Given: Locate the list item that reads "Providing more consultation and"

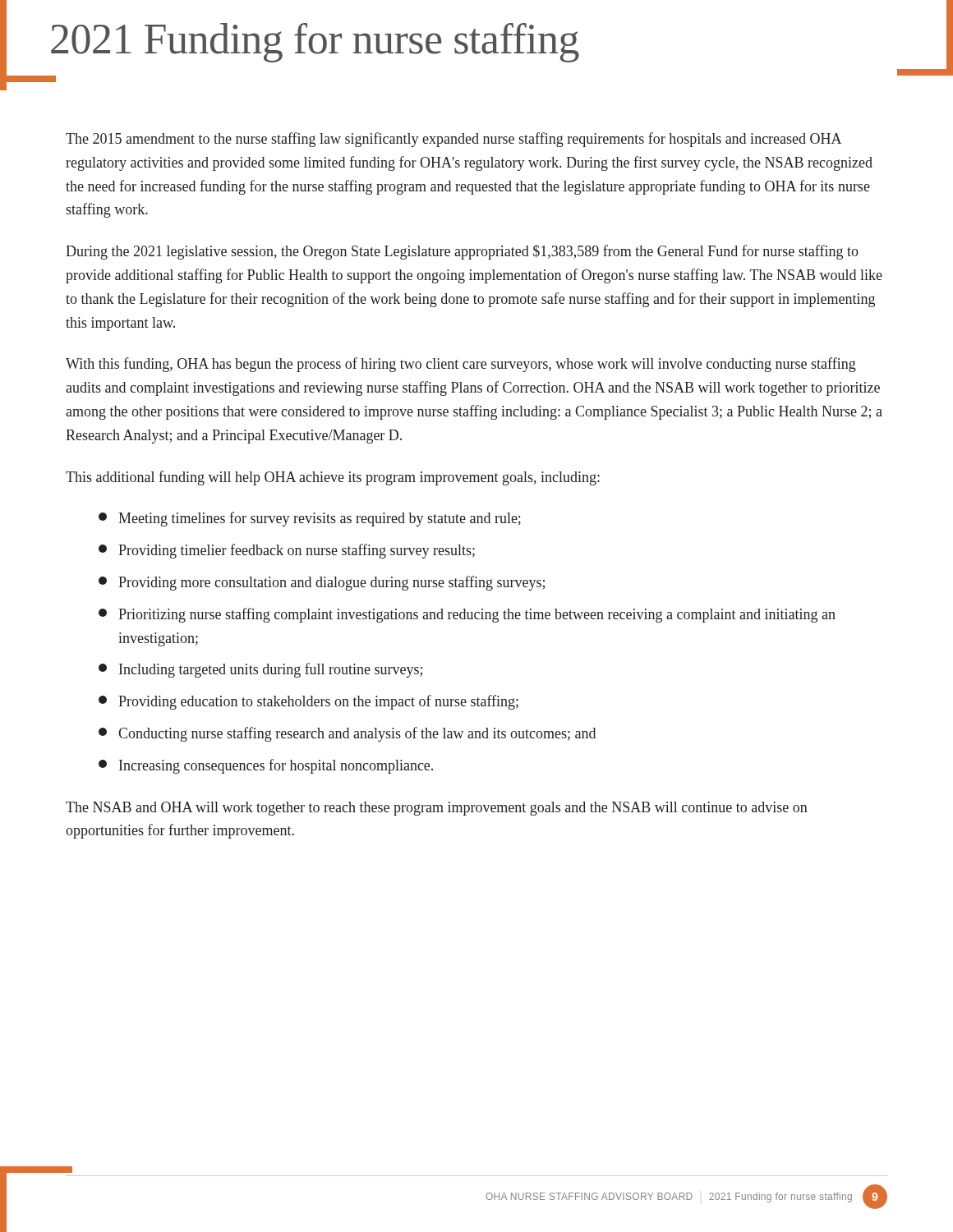Looking at the screenshot, I should point(322,583).
